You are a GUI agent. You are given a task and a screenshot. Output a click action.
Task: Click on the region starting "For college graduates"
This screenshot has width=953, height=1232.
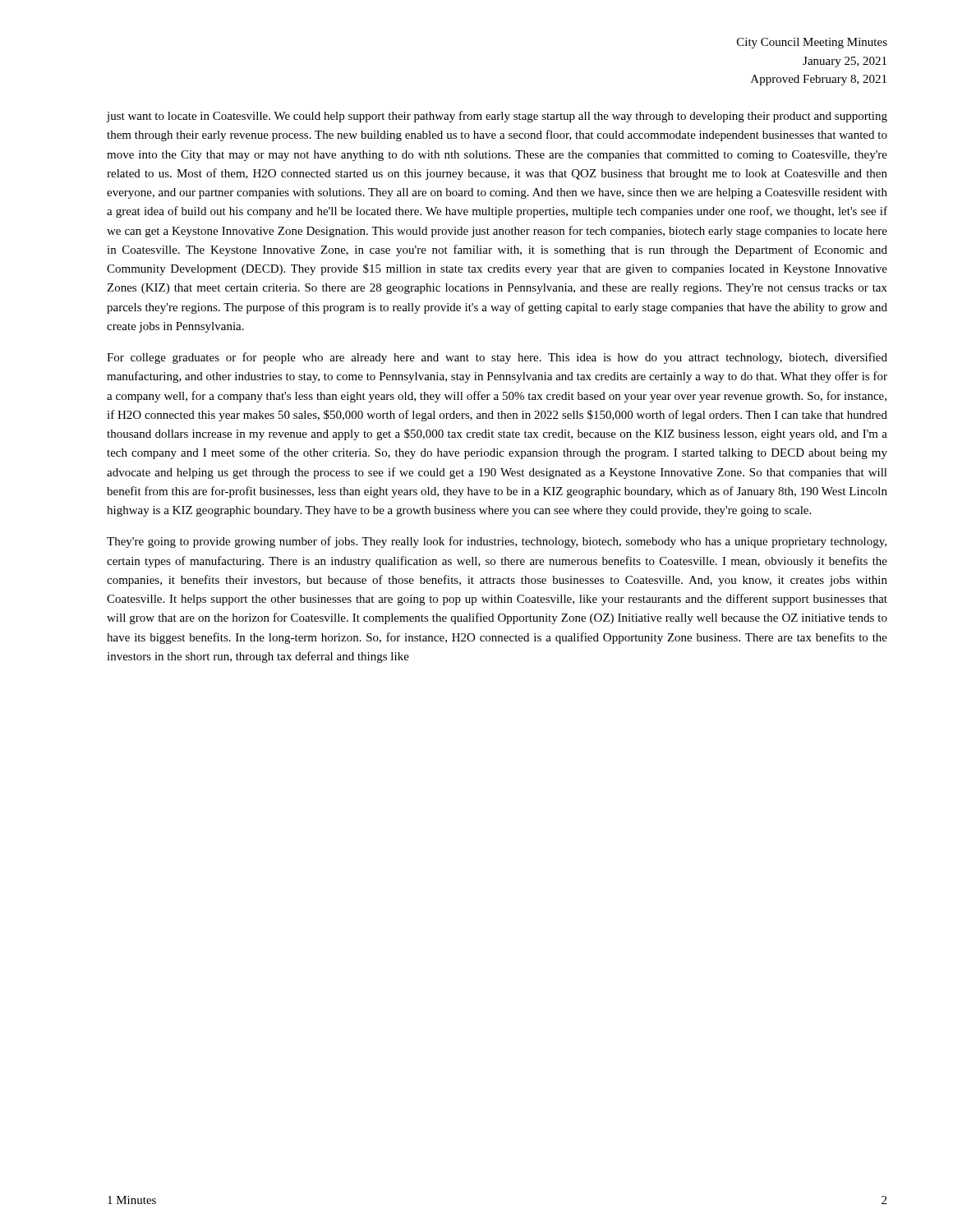497,434
